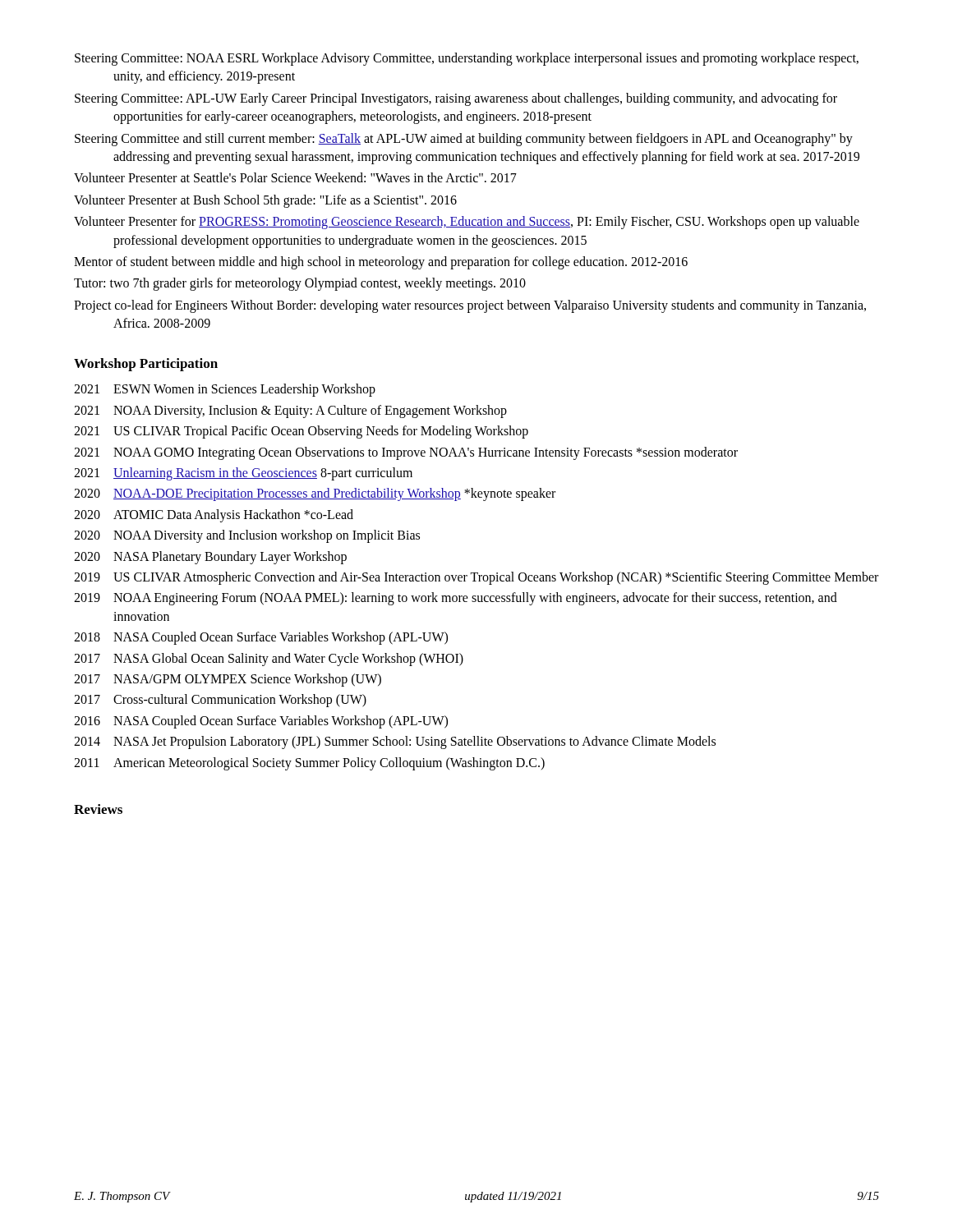Find the list item containing "2021 Unlearning Racism in the Geosciences"

243,474
